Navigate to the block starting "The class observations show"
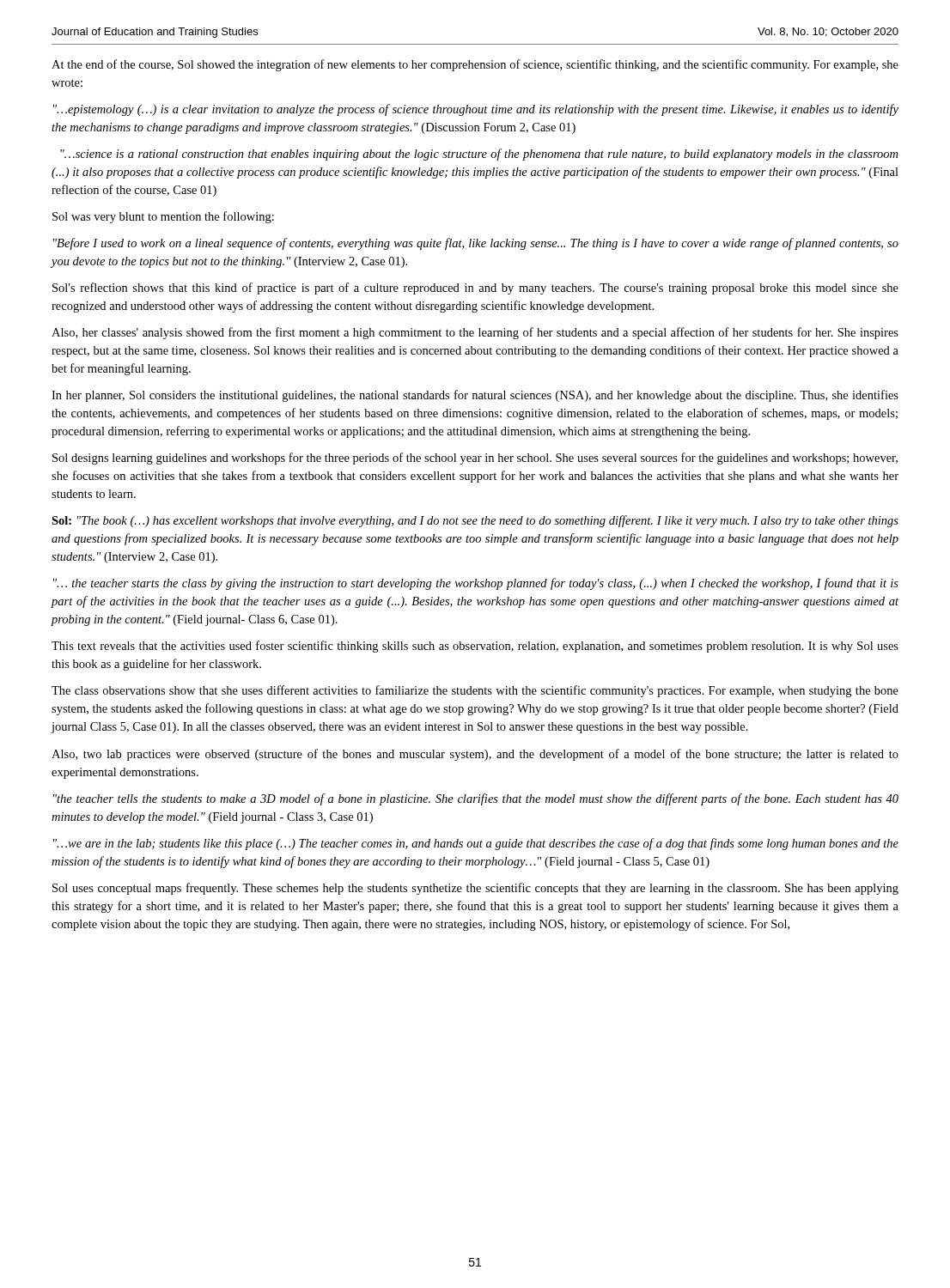 [475, 709]
